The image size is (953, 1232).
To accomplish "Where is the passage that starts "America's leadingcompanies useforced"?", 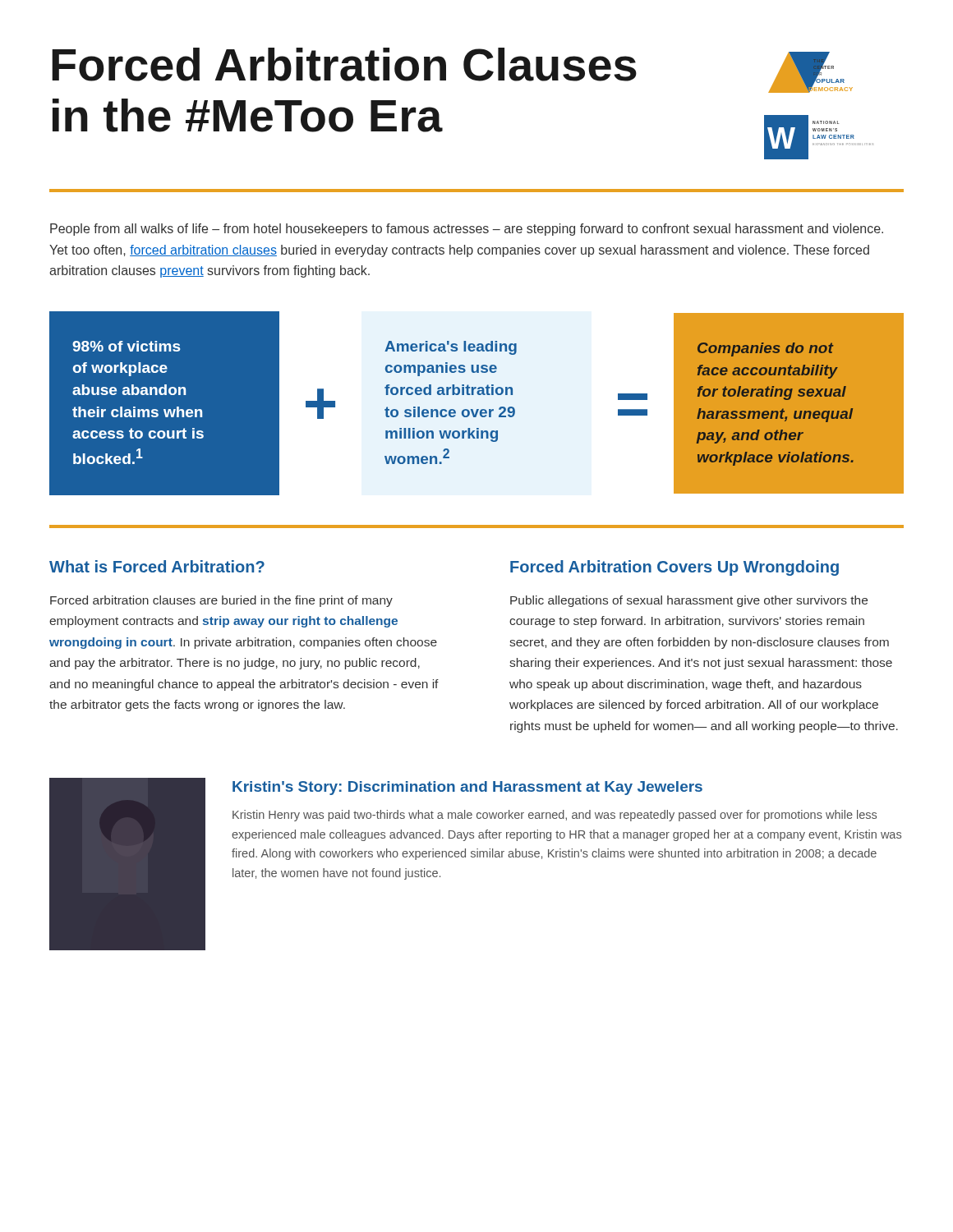I will pos(451,403).
